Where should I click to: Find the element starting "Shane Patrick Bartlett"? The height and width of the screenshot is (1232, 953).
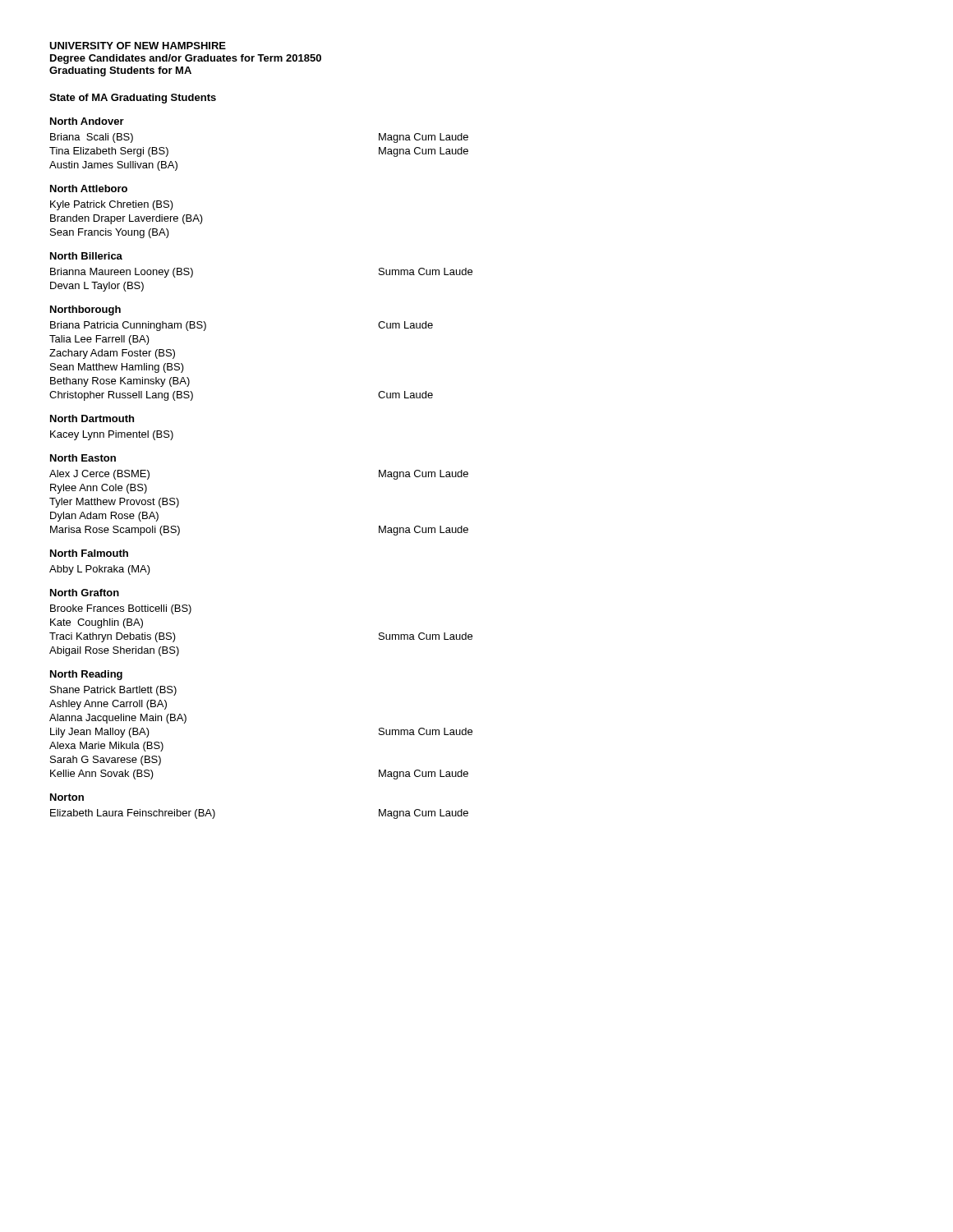pyautogui.click(x=113, y=691)
